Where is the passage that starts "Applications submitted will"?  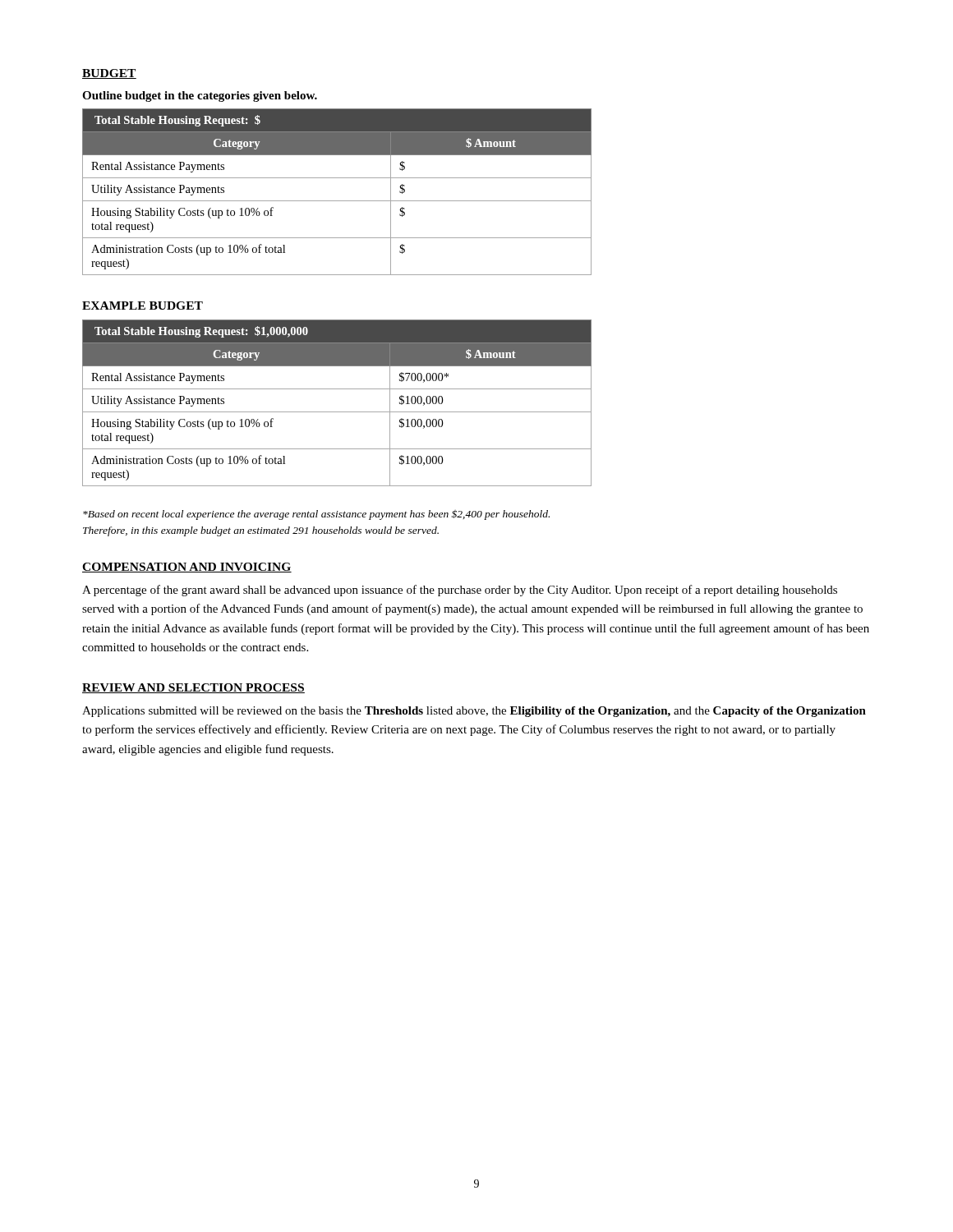[x=474, y=730]
